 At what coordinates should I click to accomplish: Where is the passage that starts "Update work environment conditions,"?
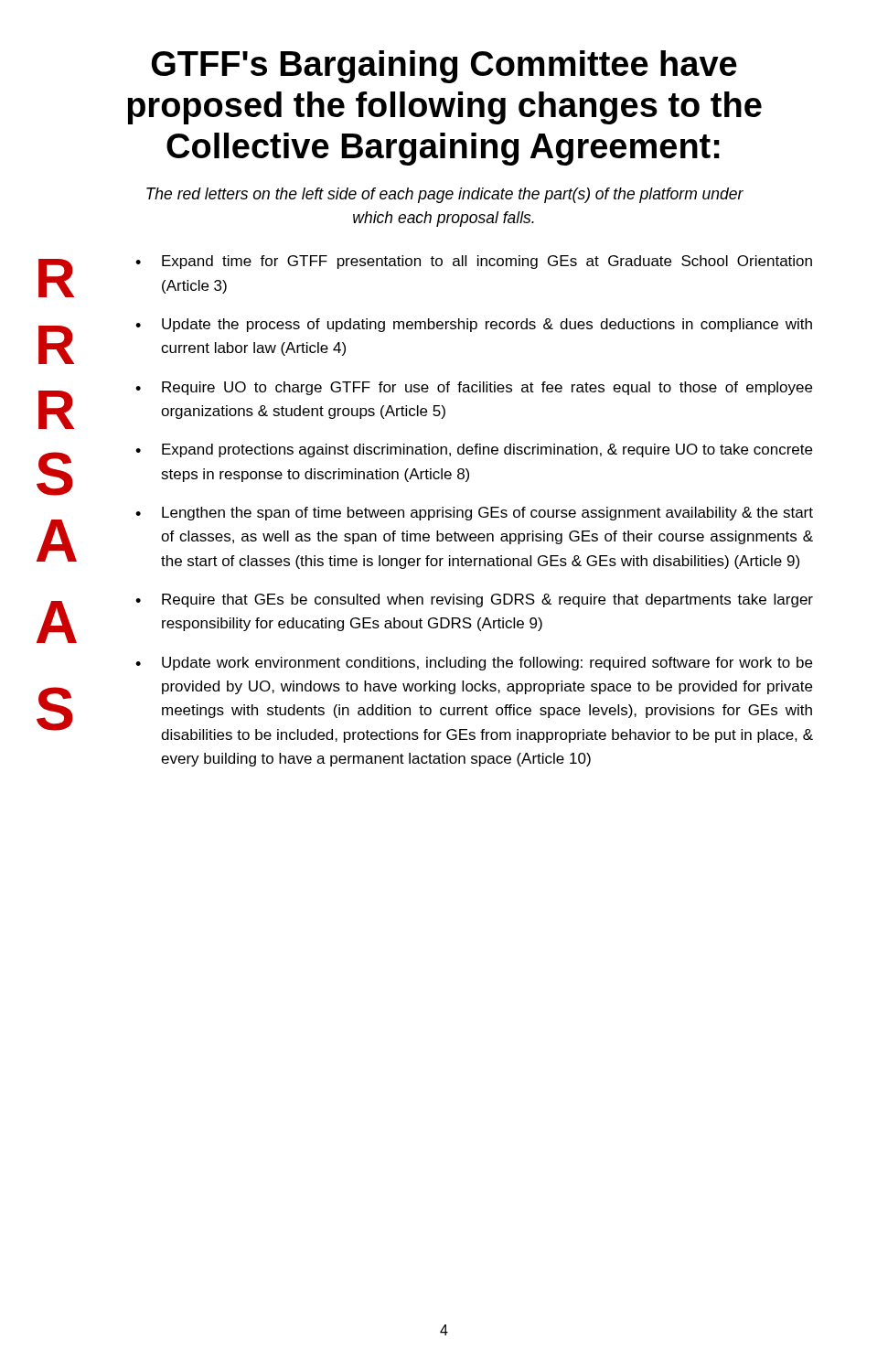(x=487, y=711)
